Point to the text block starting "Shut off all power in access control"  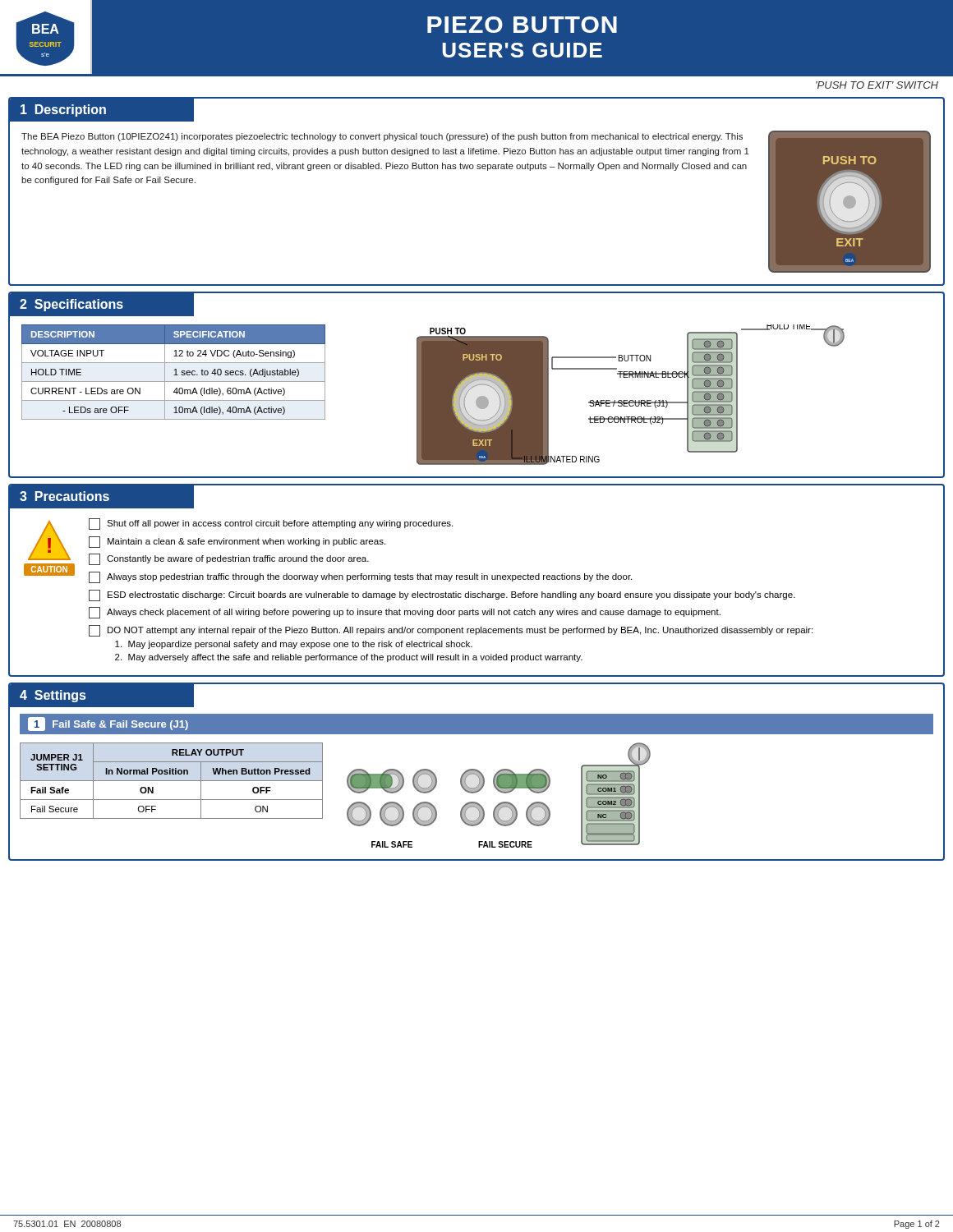271,523
